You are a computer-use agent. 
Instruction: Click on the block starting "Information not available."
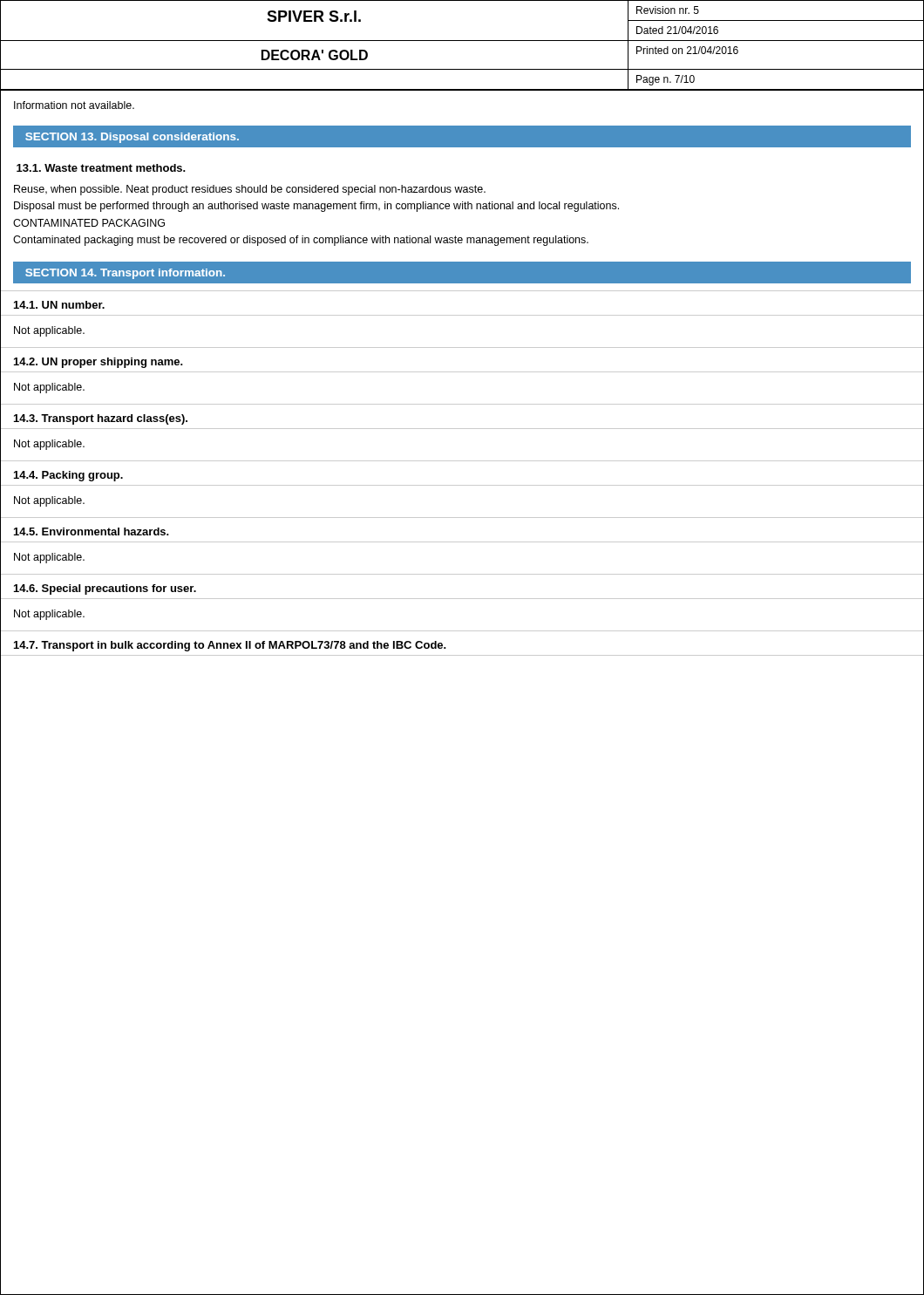[x=74, y=105]
